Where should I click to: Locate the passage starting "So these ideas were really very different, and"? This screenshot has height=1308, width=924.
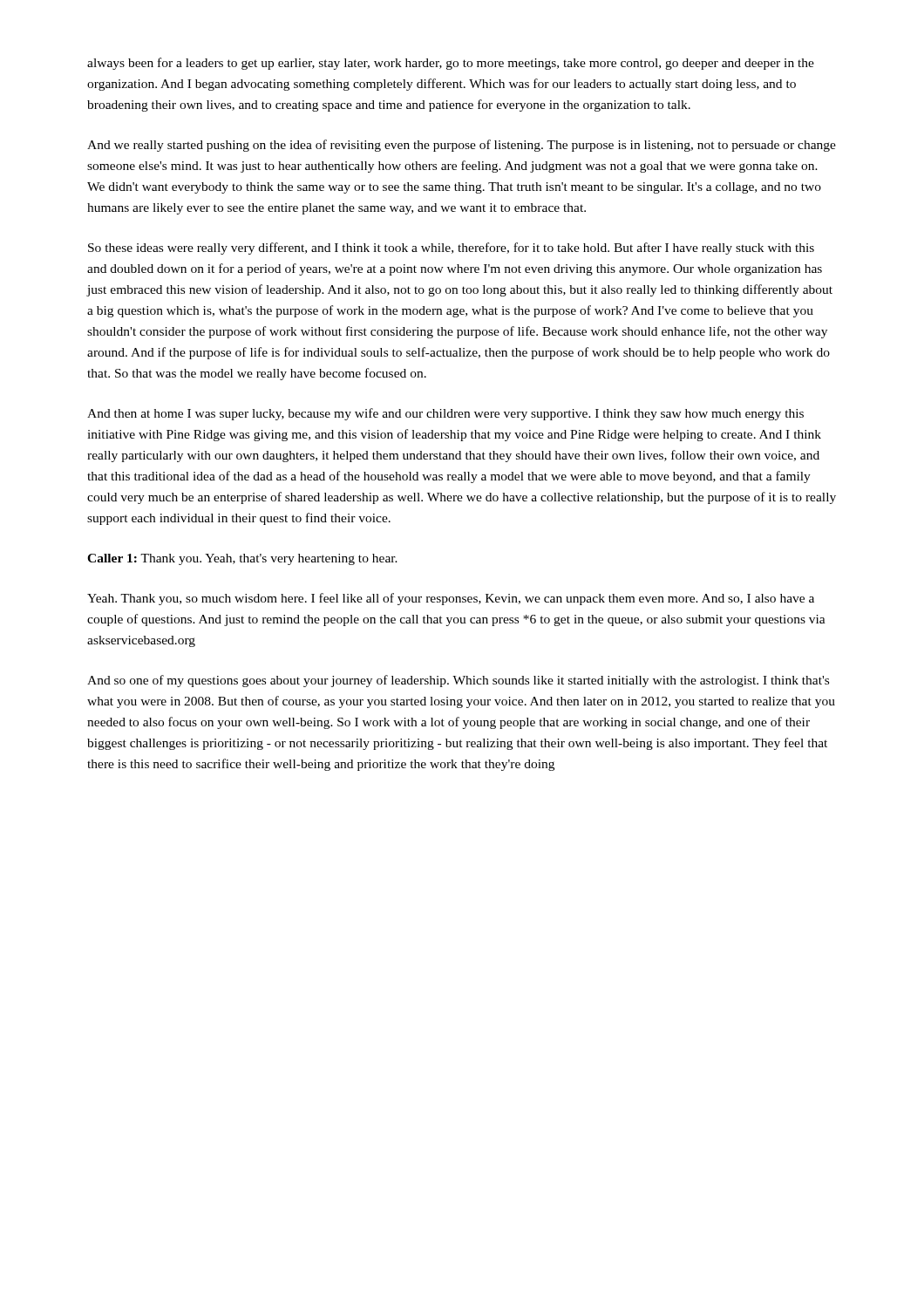(460, 310)
